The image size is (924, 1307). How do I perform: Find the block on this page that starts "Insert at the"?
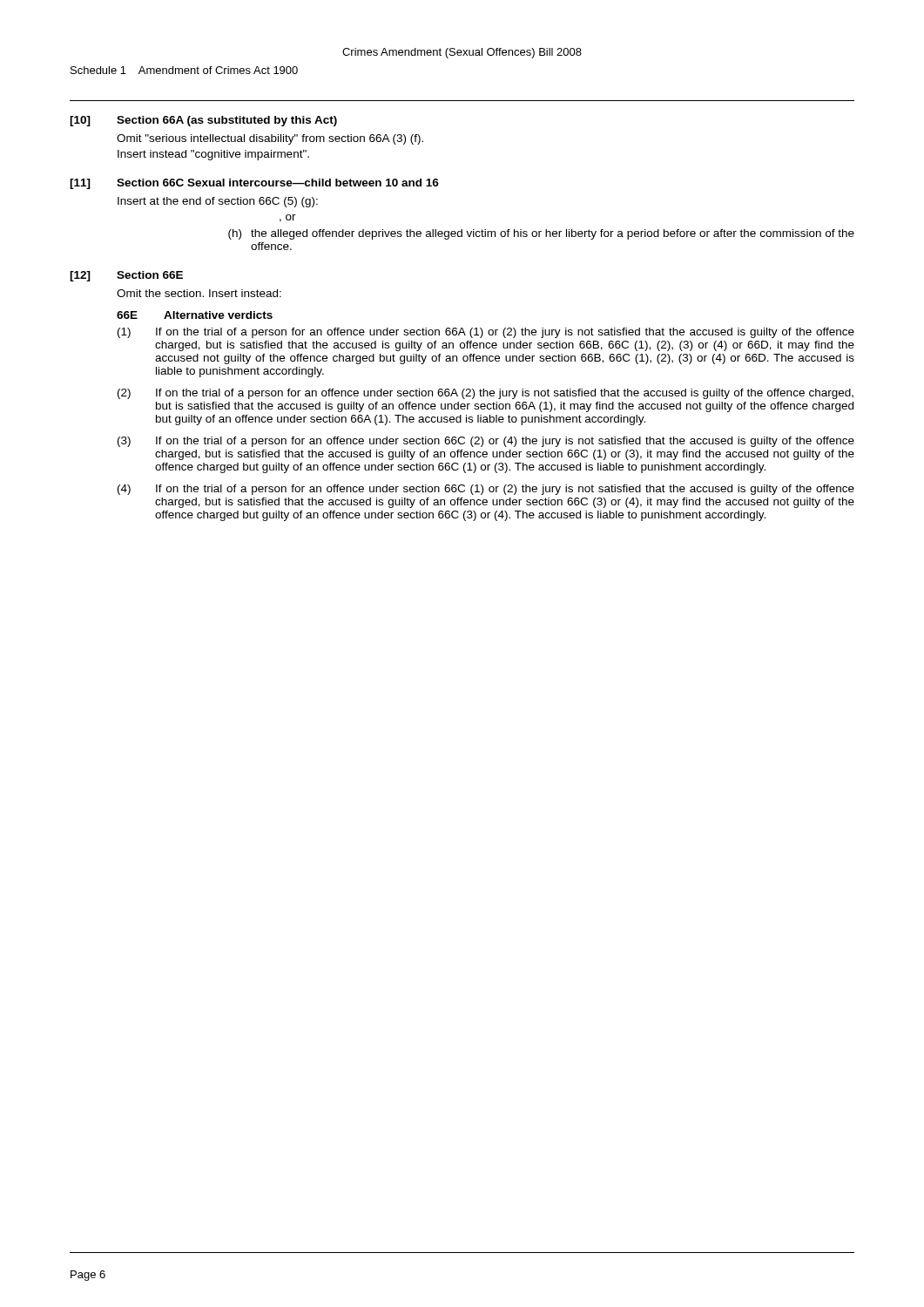[218, 202]
